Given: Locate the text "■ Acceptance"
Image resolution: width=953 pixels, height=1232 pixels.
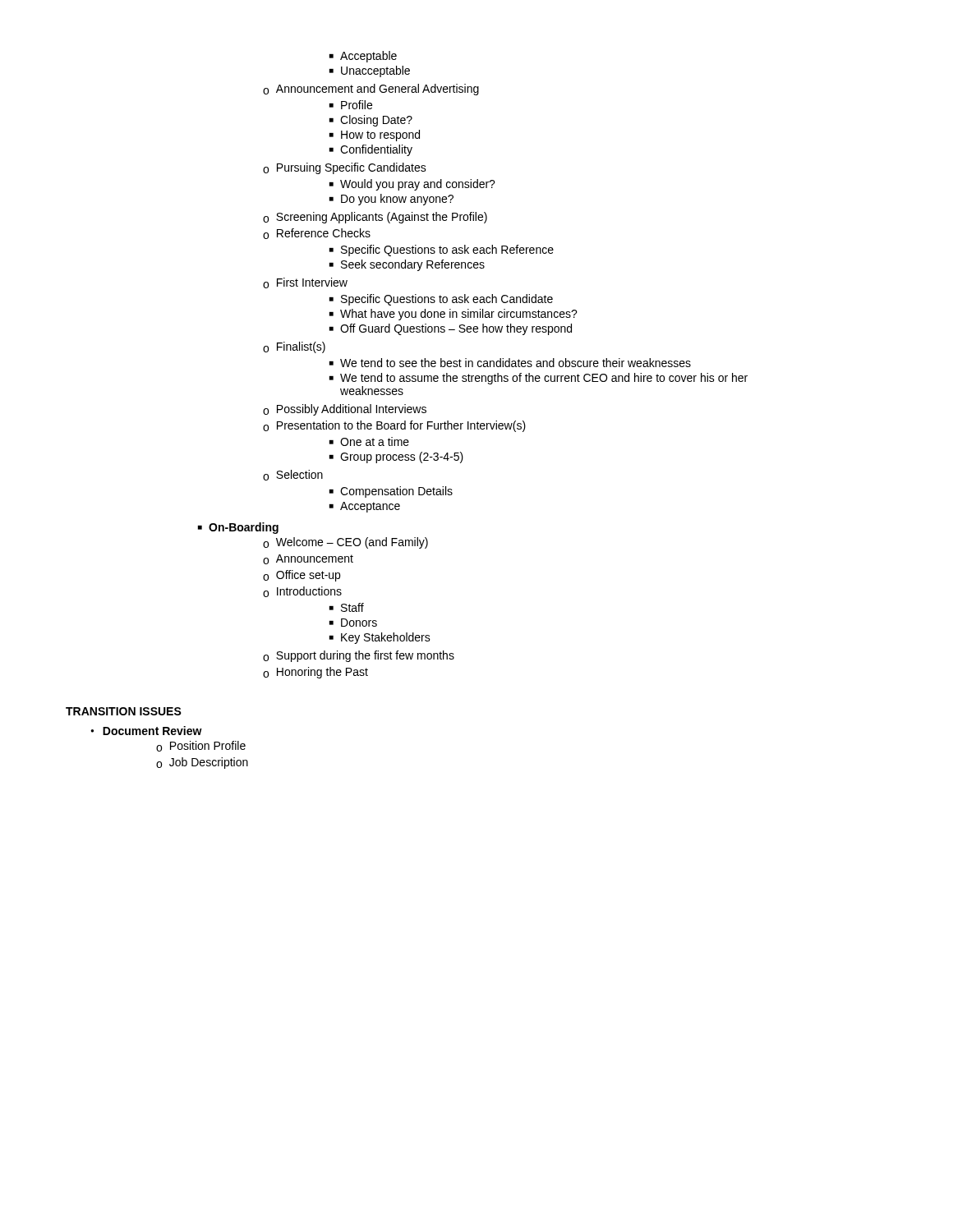Looking at the screenshot, I should (364, 506).
